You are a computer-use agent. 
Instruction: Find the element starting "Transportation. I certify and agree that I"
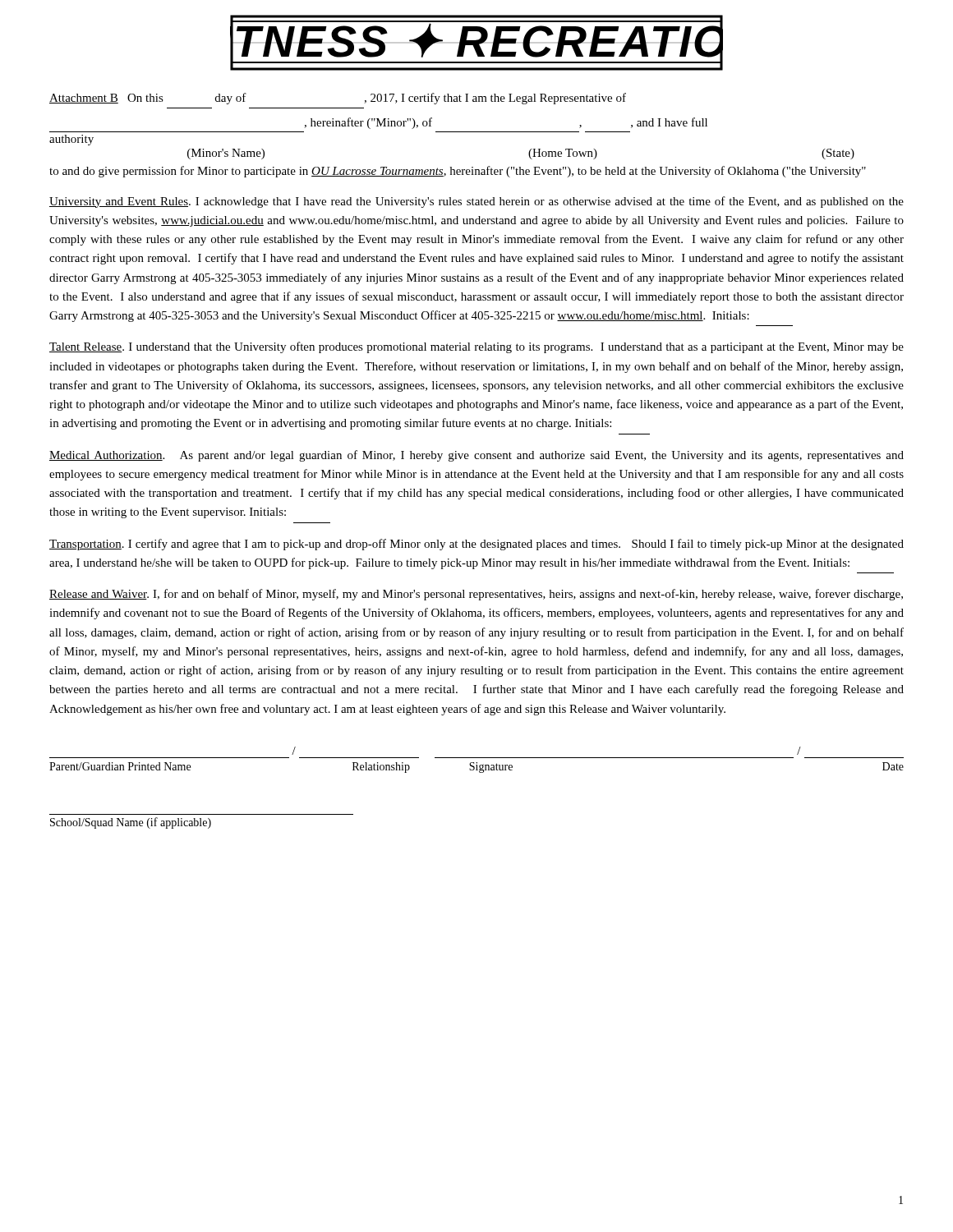476,555
